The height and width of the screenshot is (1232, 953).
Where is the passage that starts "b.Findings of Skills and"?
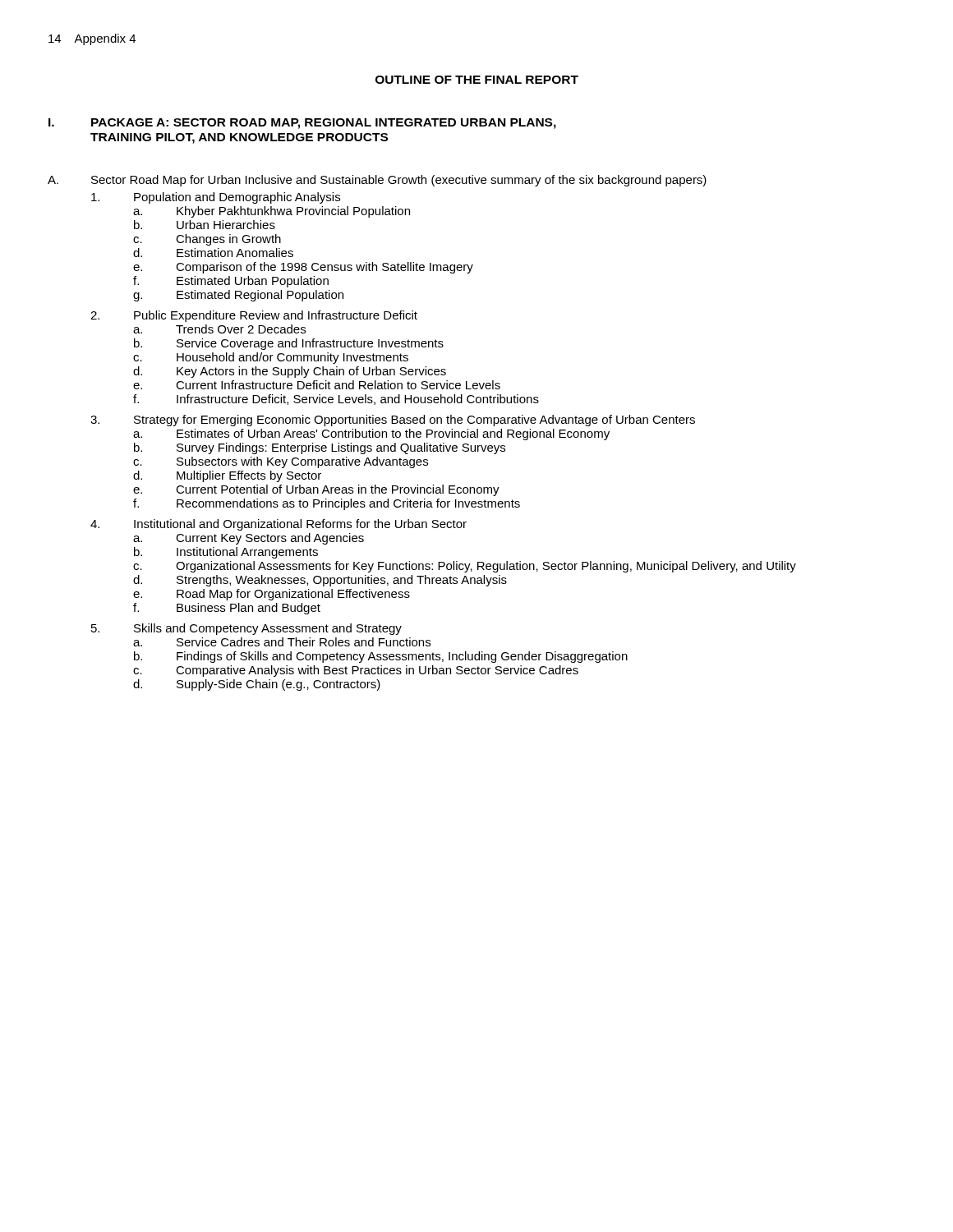pyautogui.click(x=519, y=656)
